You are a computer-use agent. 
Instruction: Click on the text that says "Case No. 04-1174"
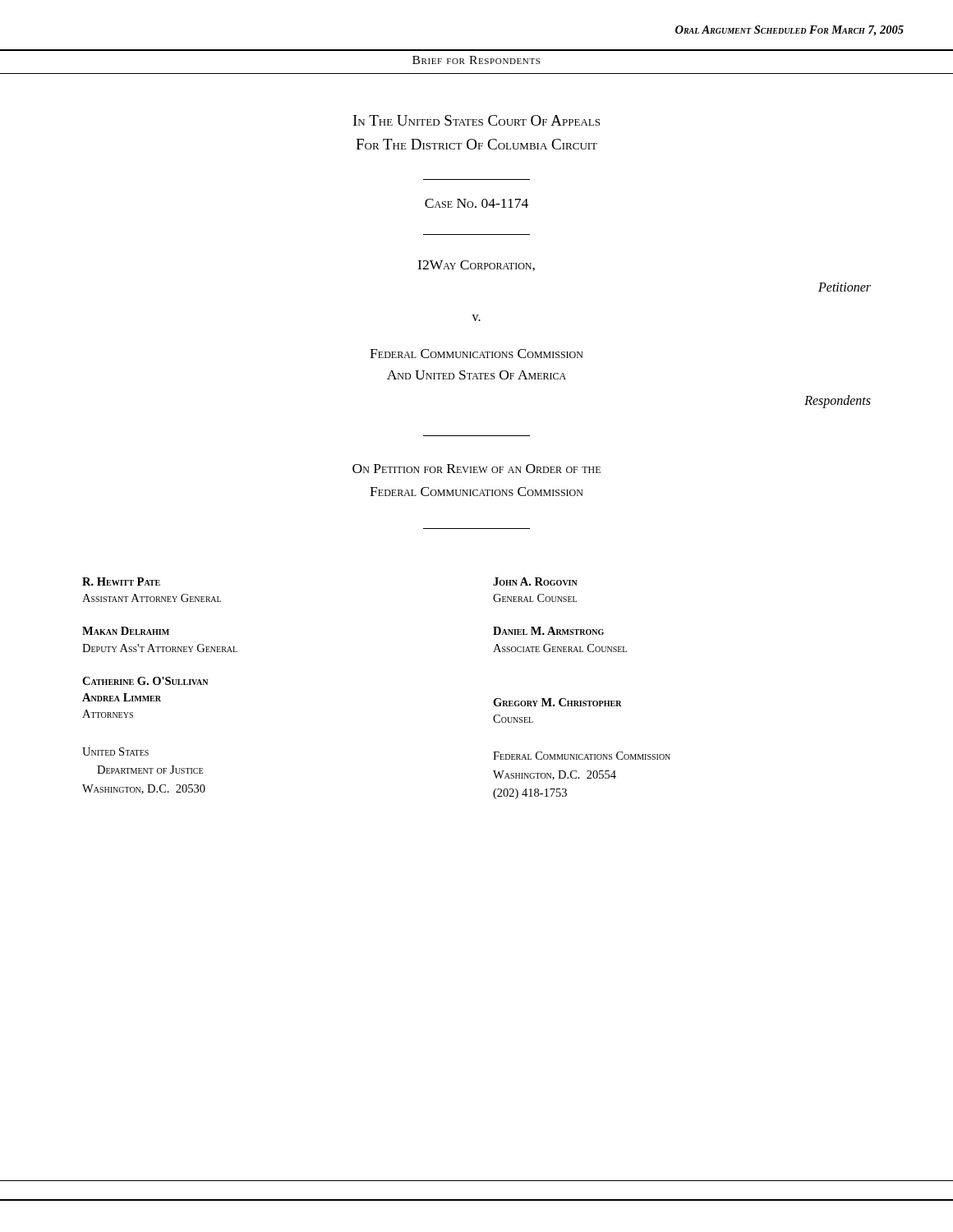[x=476, y=203]
